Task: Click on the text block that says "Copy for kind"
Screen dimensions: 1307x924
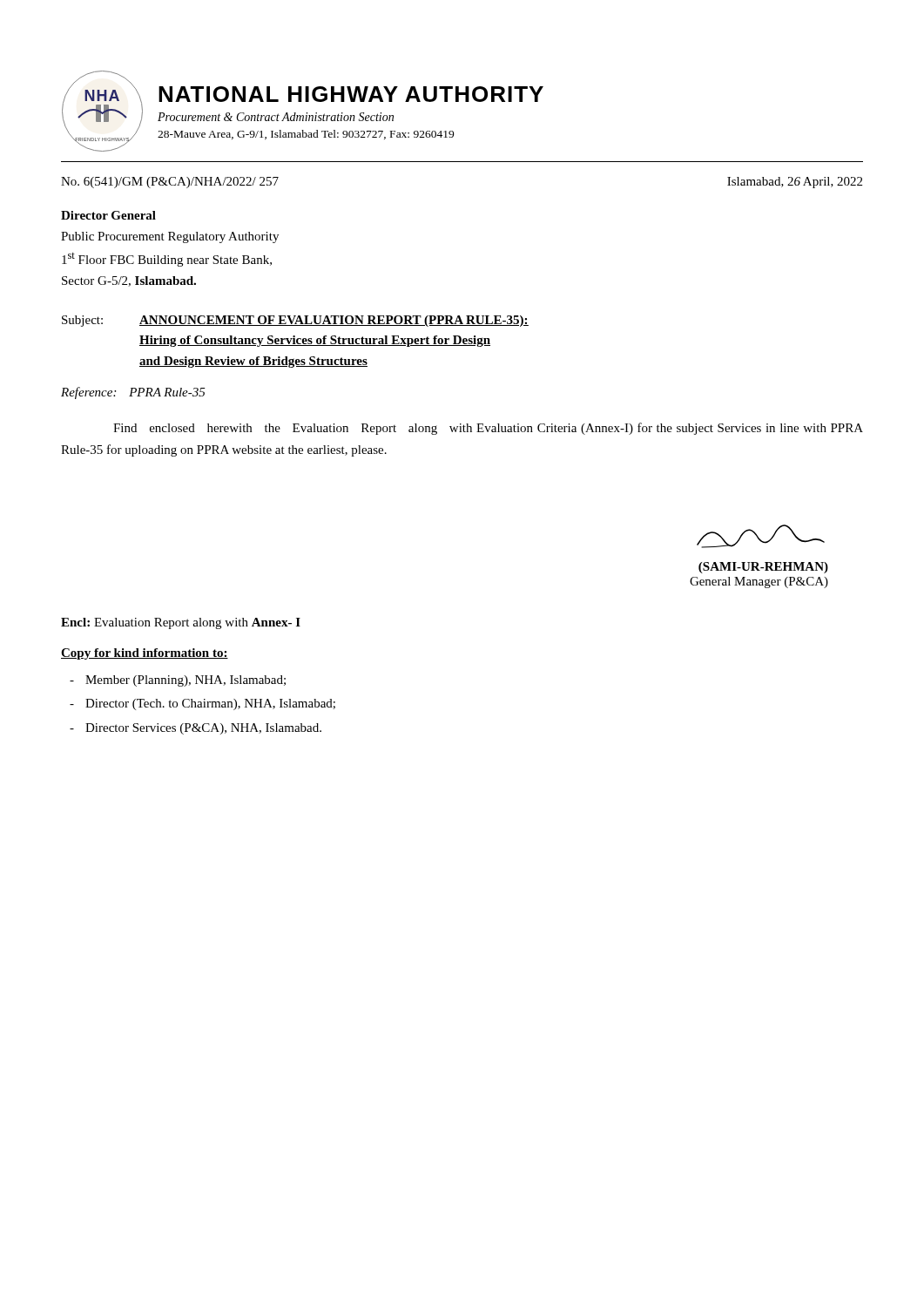Action: pos(144,652)
